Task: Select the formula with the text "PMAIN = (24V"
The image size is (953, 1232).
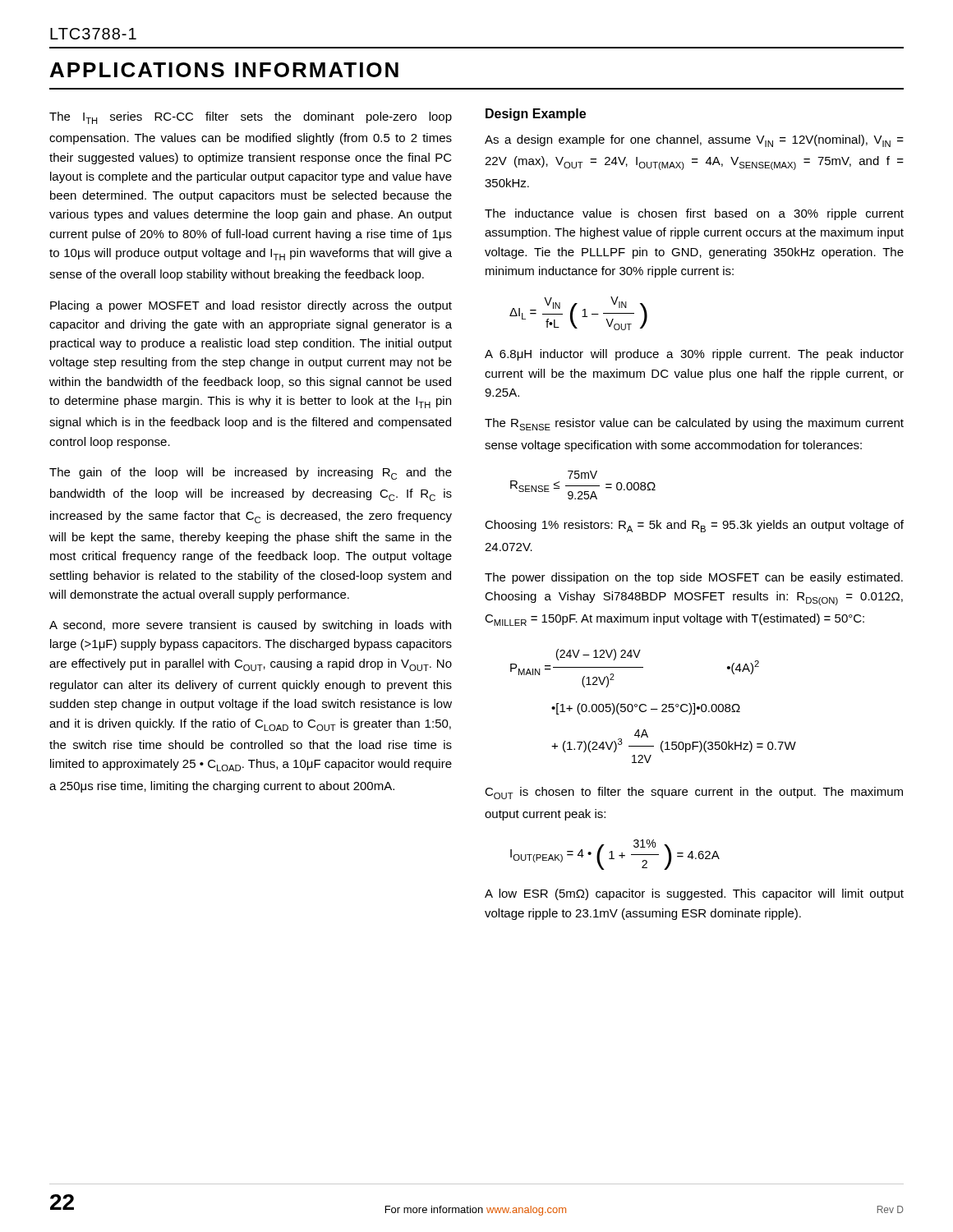Action: 653,707
